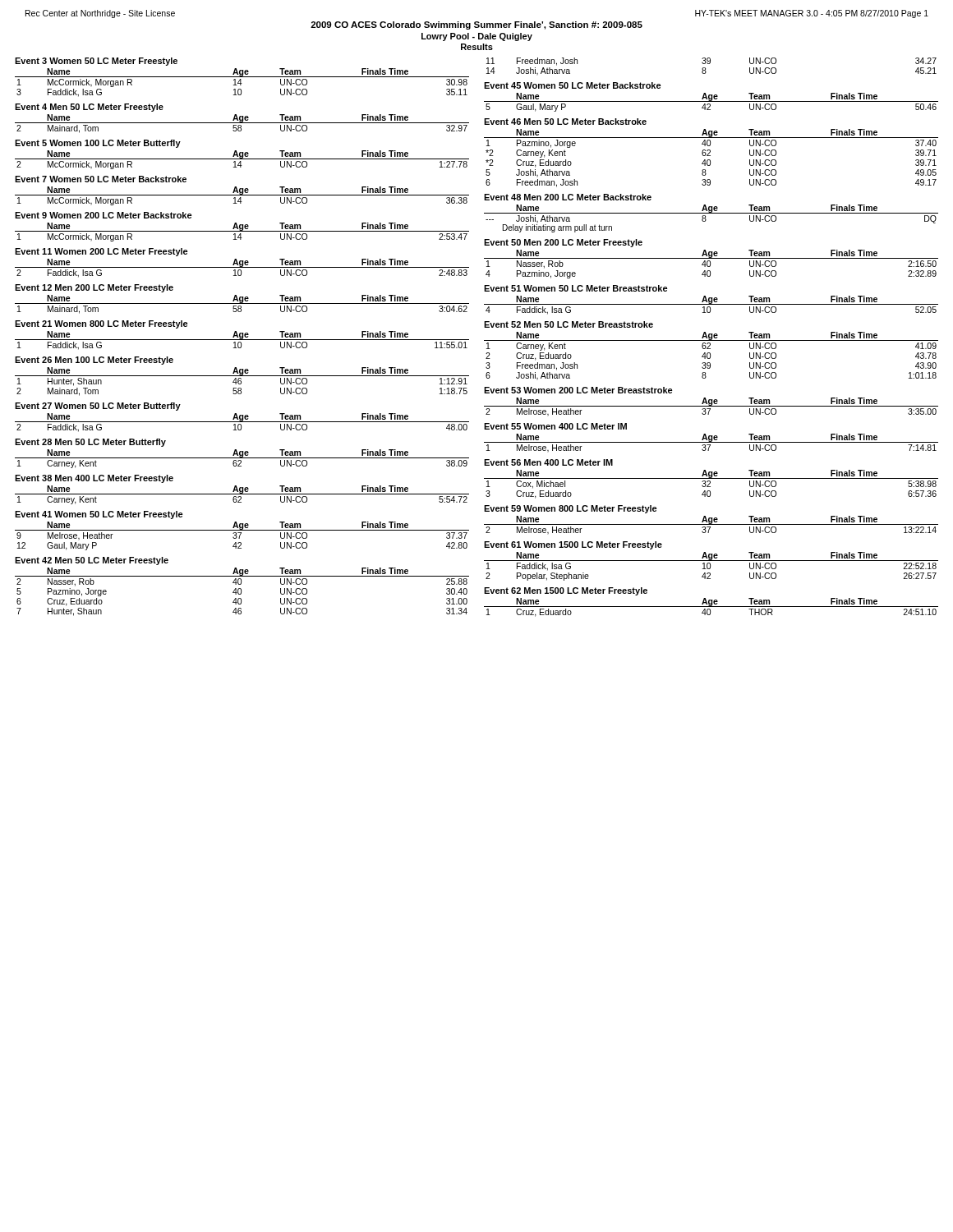This screenshot has height=1232, width=953.
Task: Locate the passage starting "Event 9 Women 200 LC Meter"
Action: [242, 226]
